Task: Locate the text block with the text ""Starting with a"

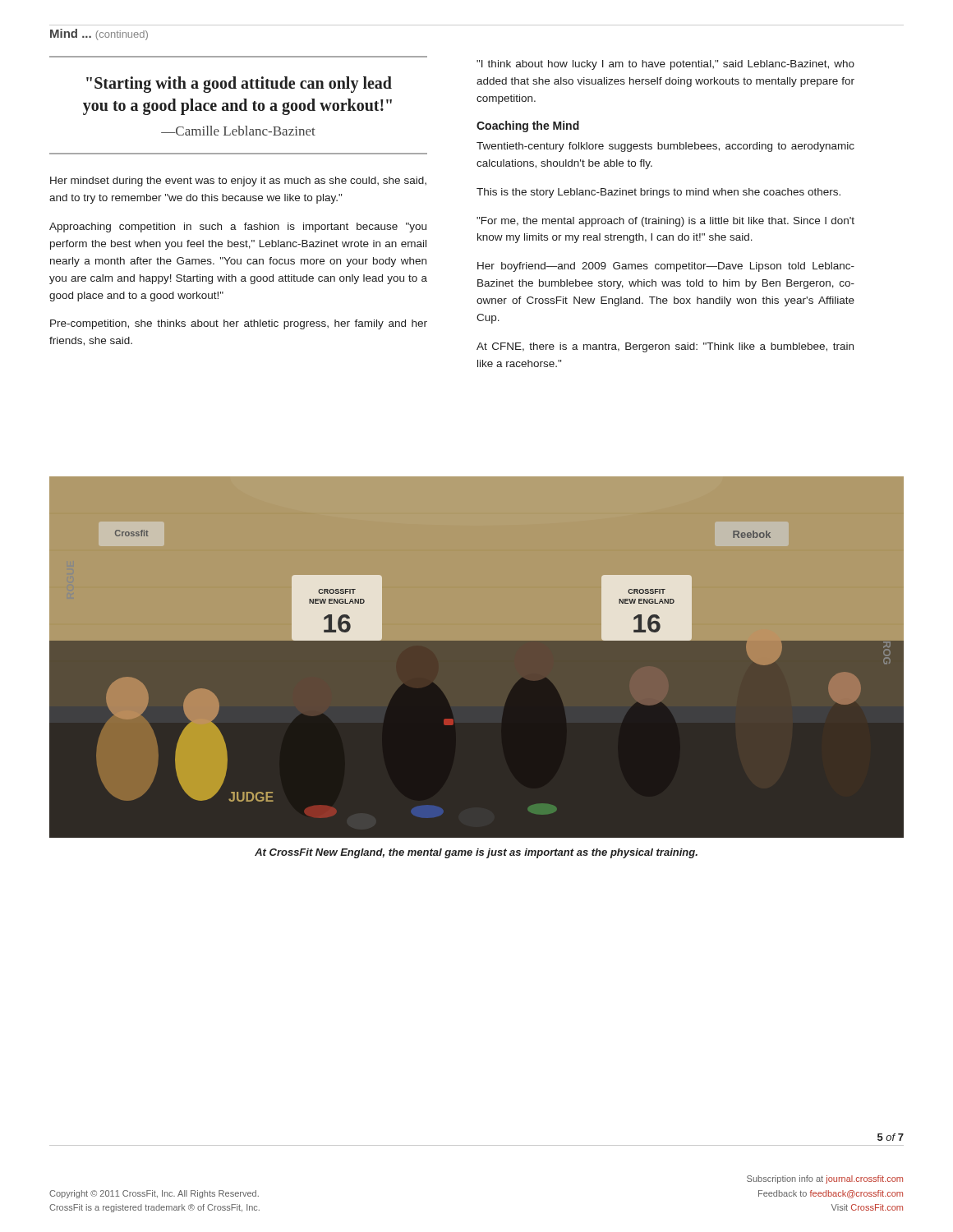Action: pyautogui.click(x=238, y=106)
